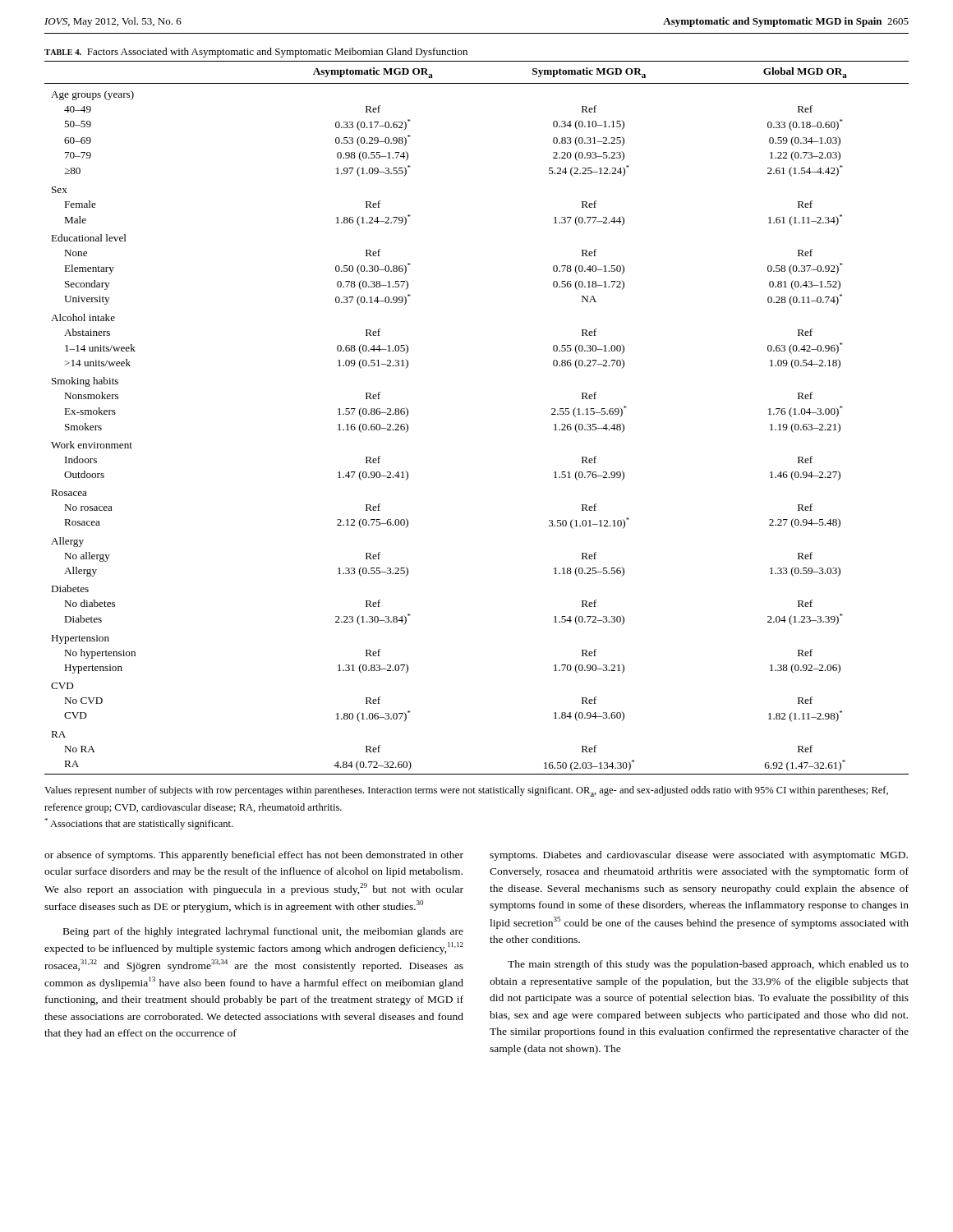Screen dimensions: 1232x953
Task: Find the table
Action: click(476, 420)
